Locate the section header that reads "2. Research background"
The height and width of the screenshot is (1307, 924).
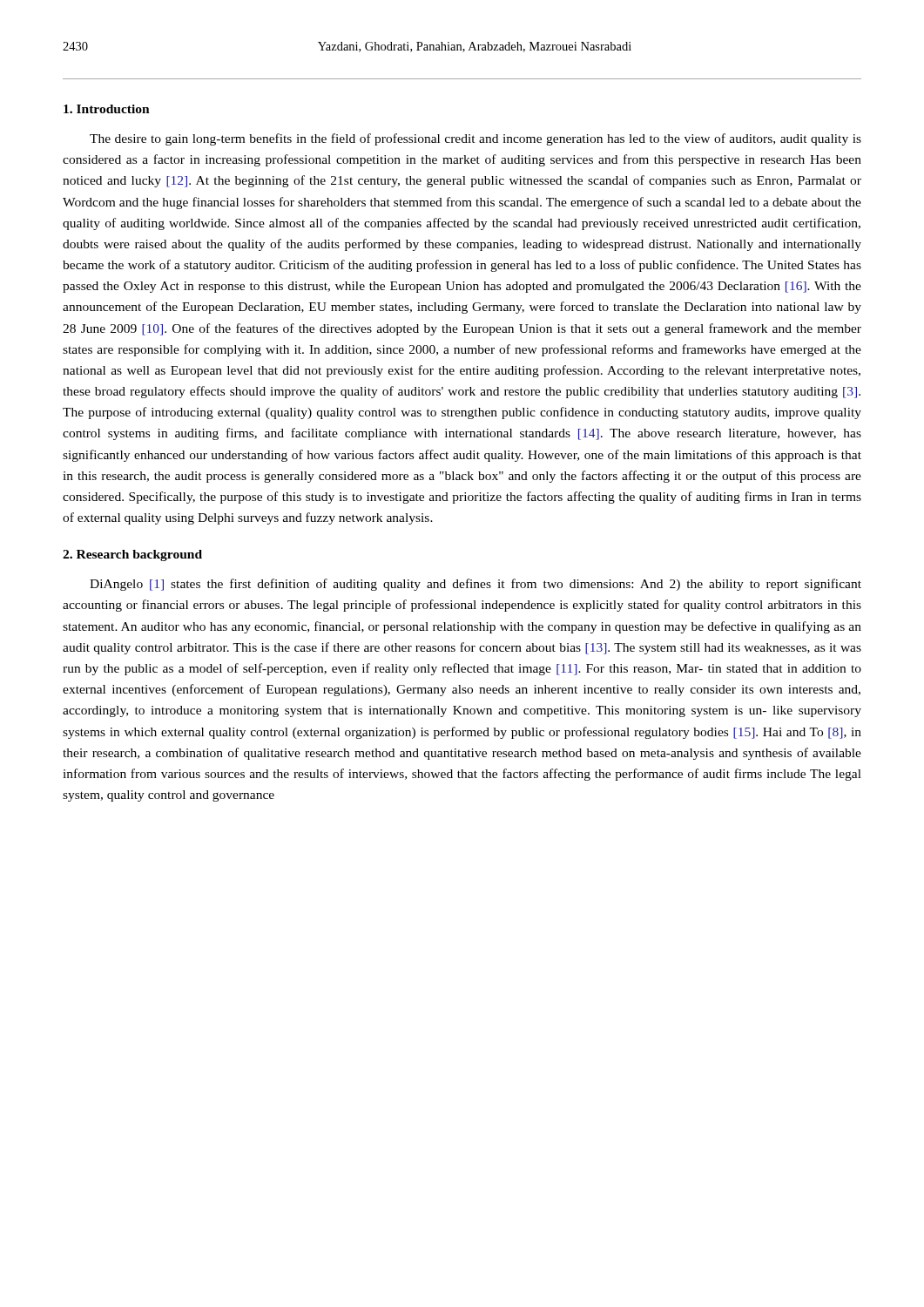[x=132, y=554]
